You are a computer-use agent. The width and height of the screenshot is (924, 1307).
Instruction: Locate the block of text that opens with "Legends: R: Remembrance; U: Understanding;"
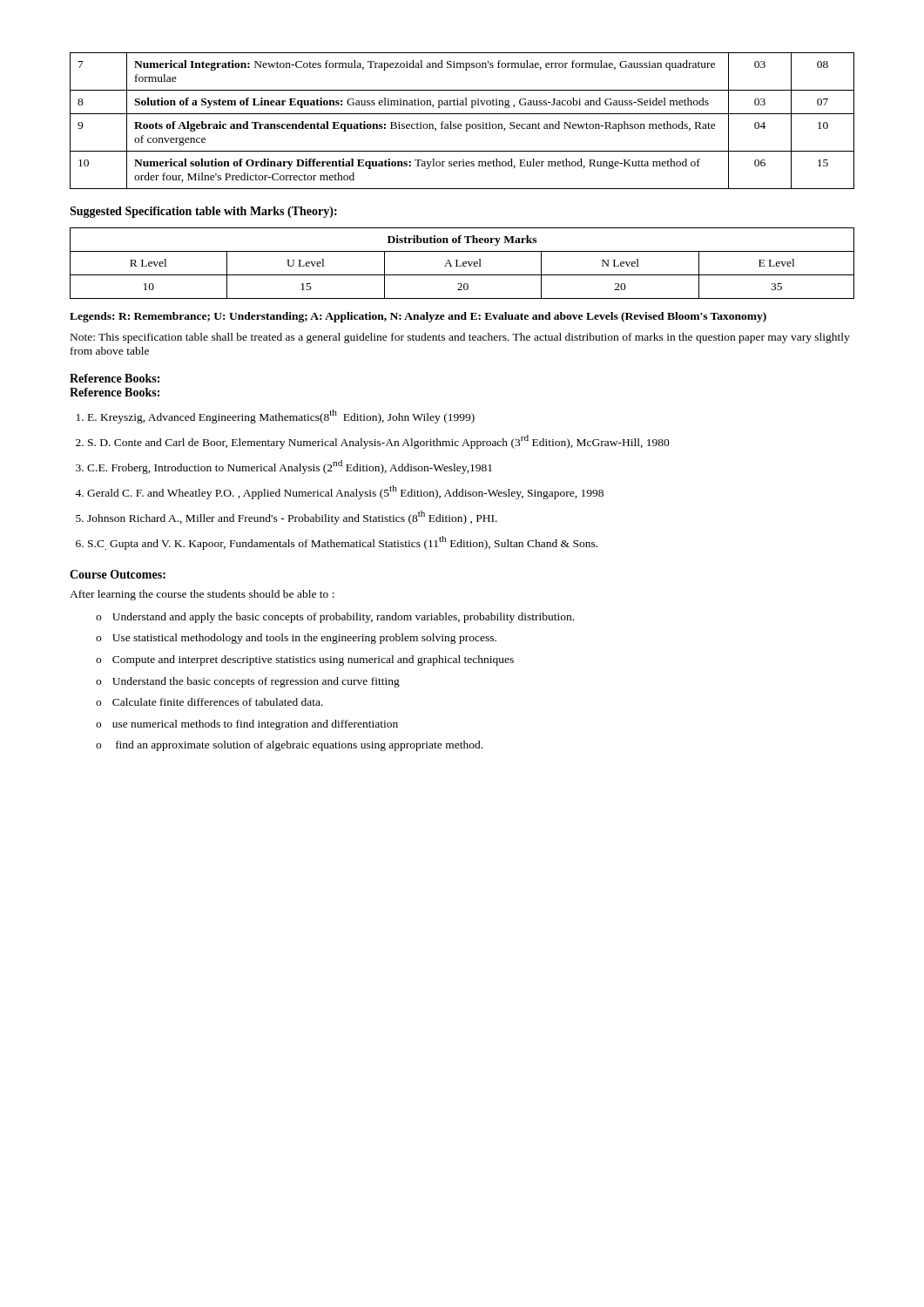(x=418, y=316)
